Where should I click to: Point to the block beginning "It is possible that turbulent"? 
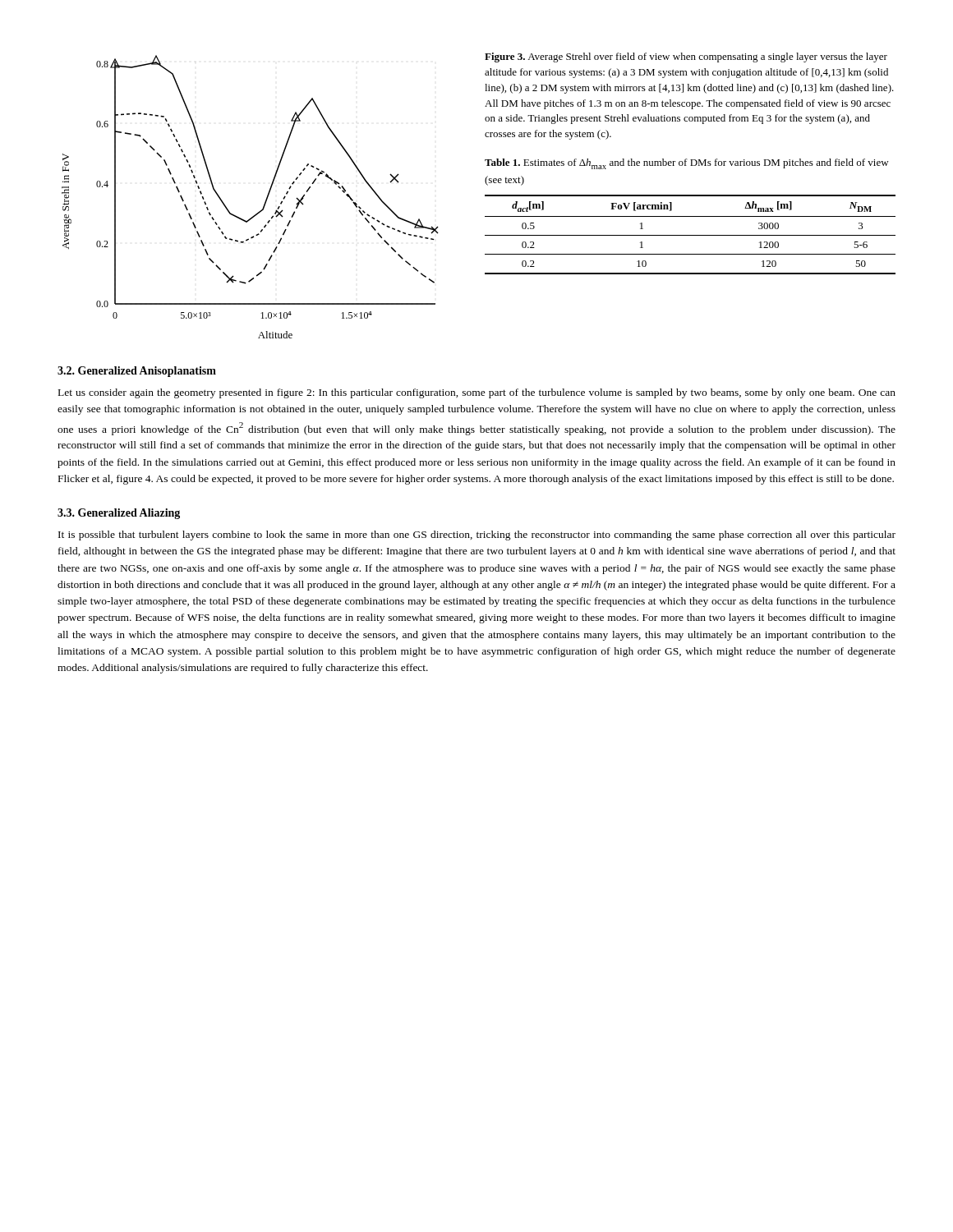click(476, 601)
